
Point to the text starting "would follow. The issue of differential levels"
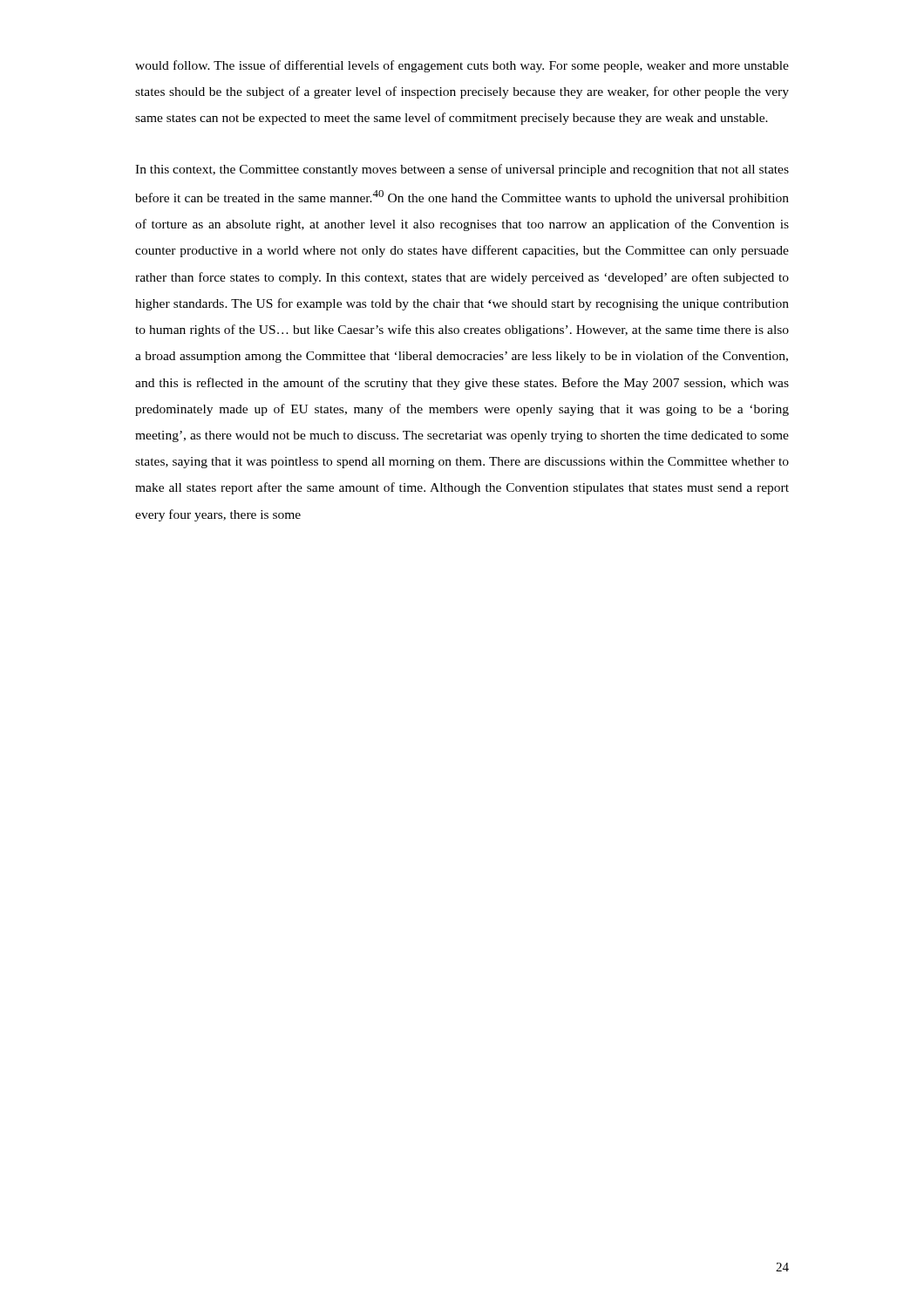click(x=462, y=91)
